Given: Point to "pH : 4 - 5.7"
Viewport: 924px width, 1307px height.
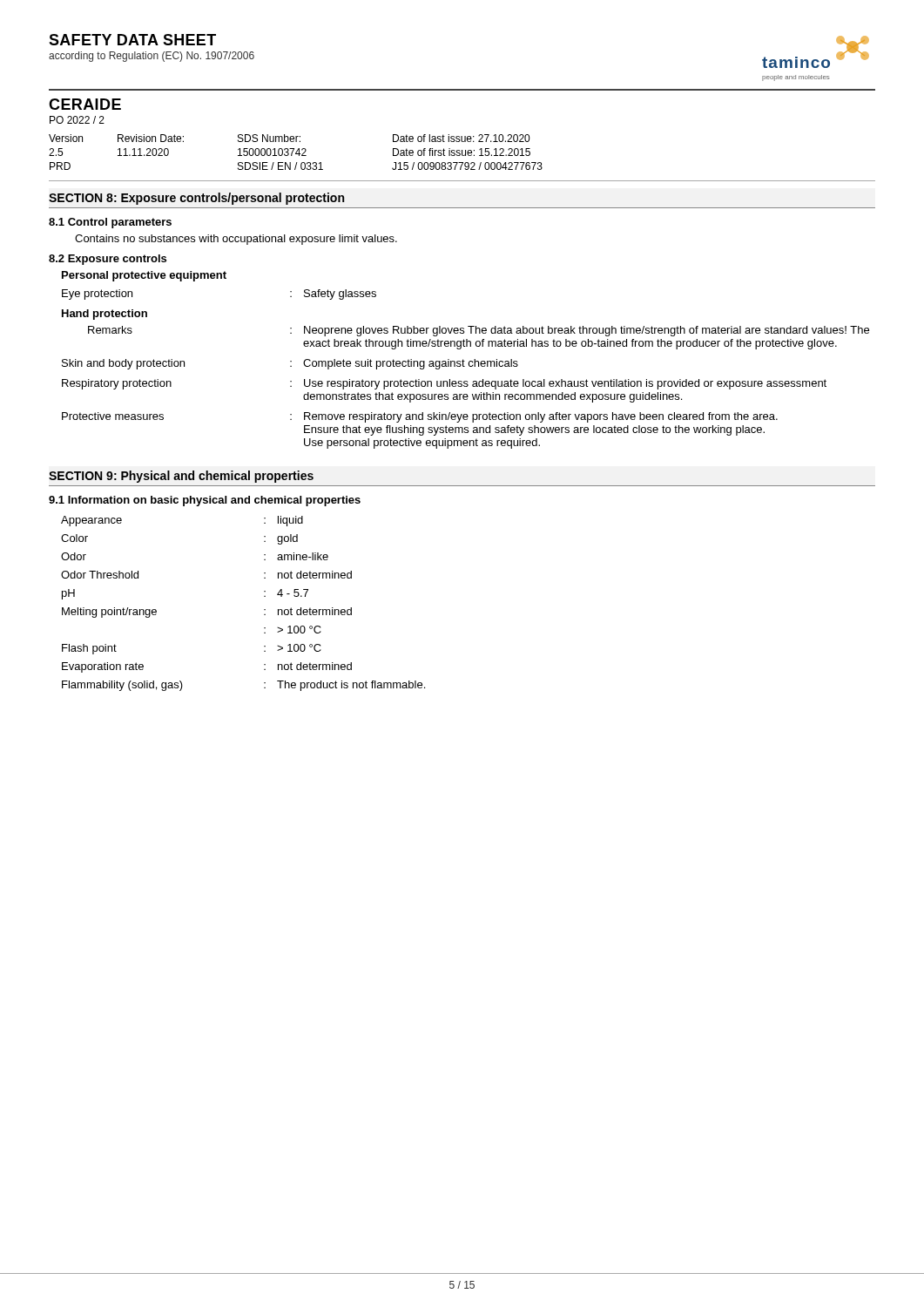Looking at the screenshot, I should coord(71,593).
